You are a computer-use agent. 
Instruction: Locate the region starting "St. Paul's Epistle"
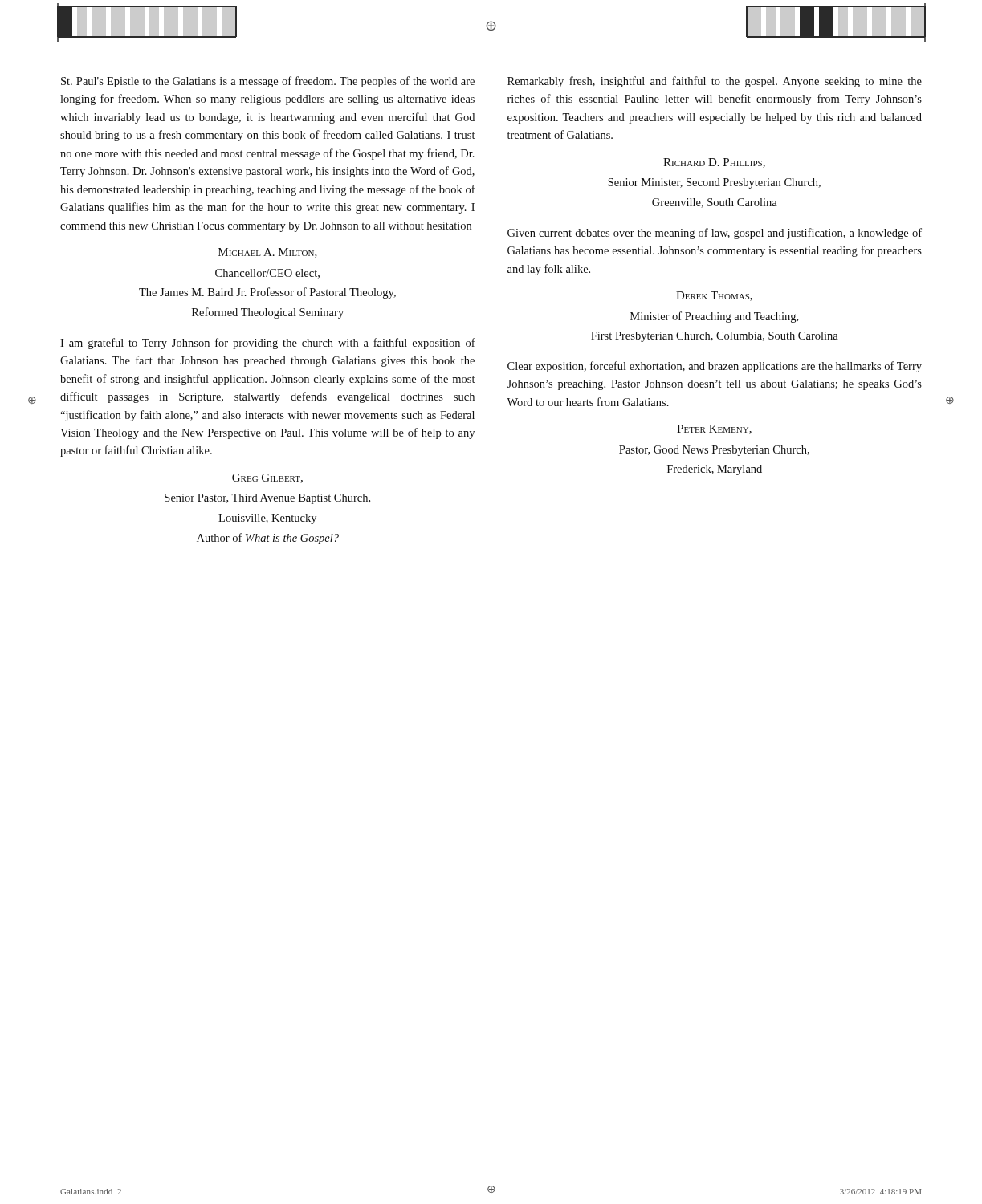click(268, 153)
